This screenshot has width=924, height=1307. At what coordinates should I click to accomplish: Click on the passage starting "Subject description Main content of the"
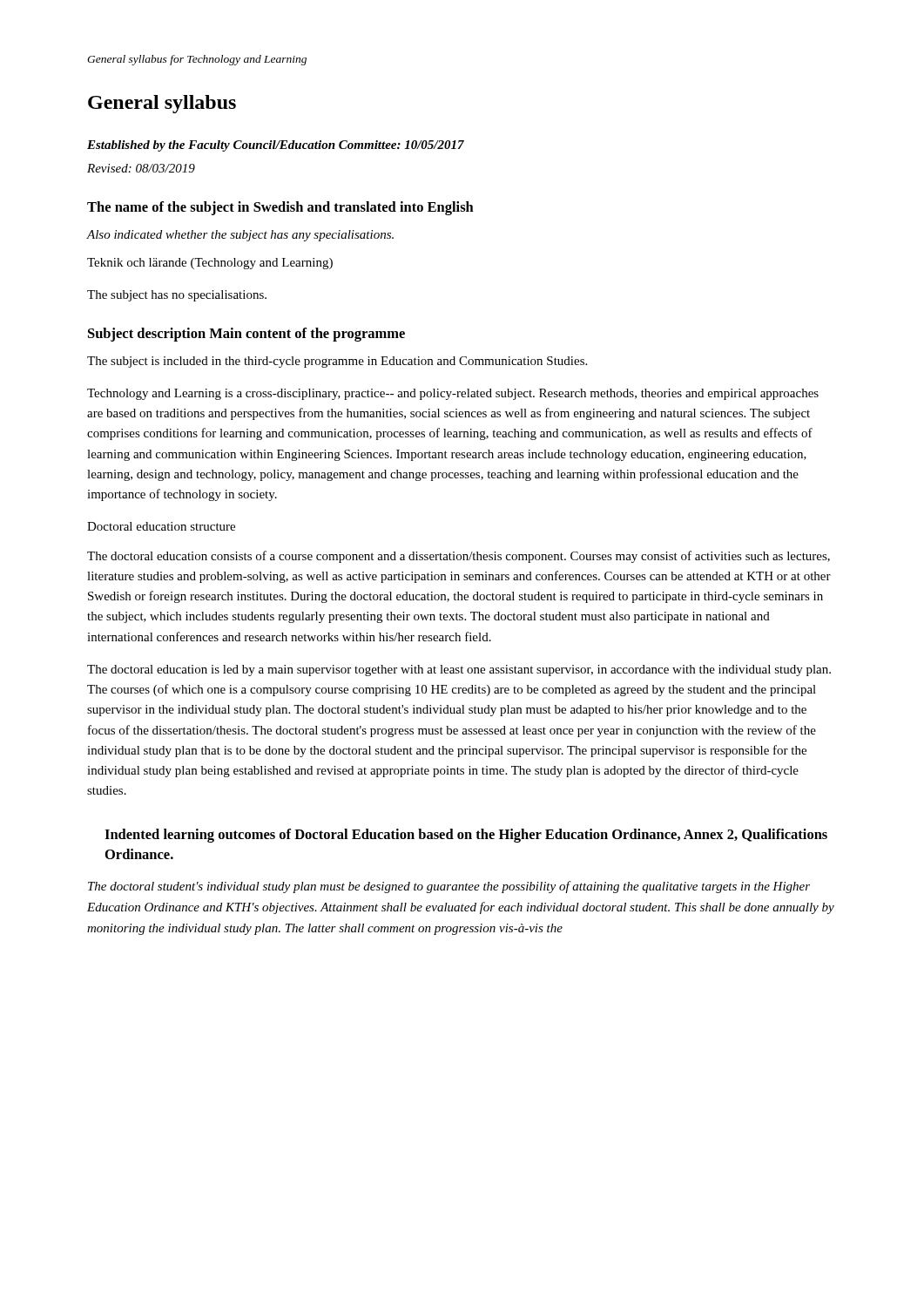click(246, 333)
